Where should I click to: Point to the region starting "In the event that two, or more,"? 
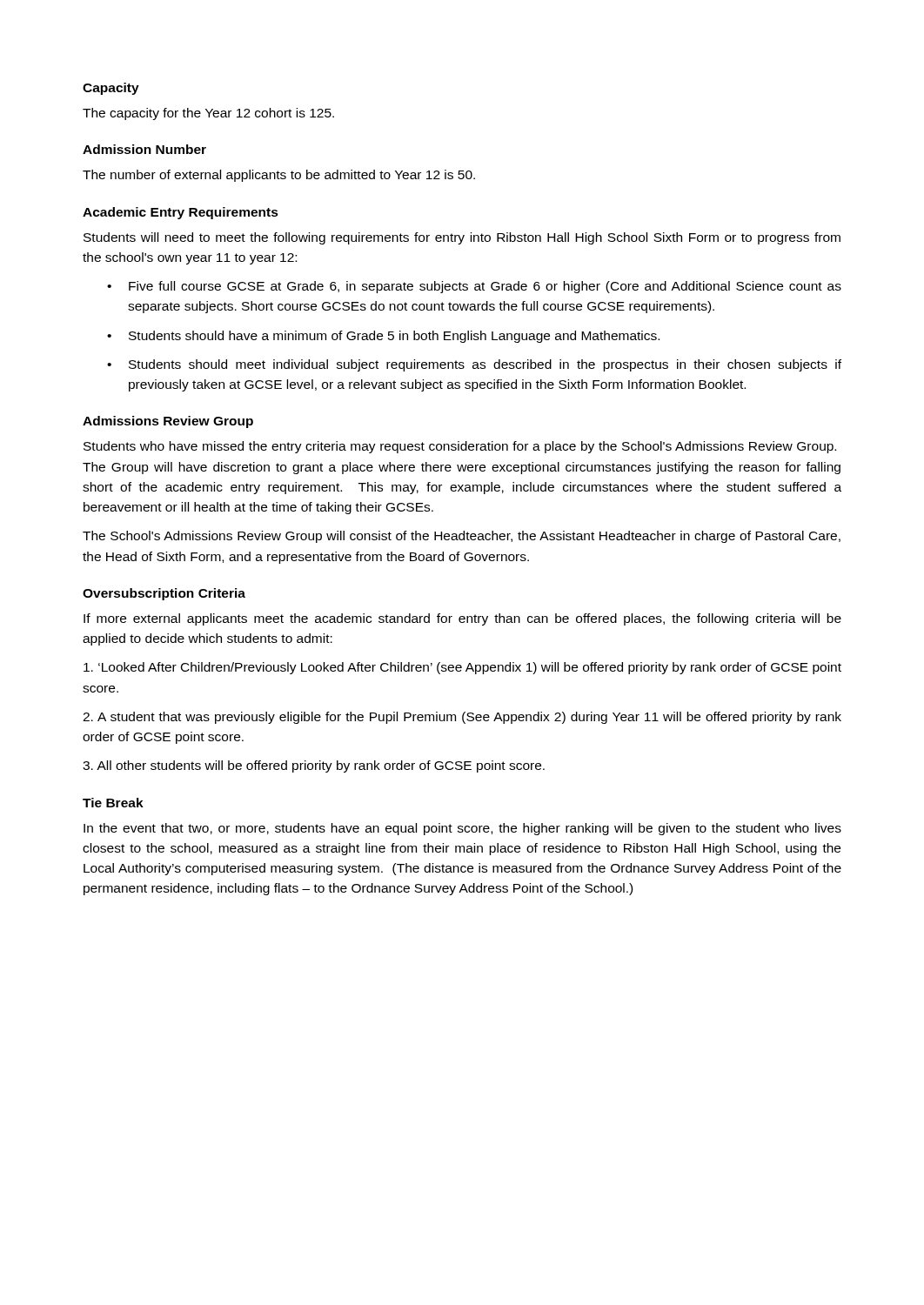[462, 858]
